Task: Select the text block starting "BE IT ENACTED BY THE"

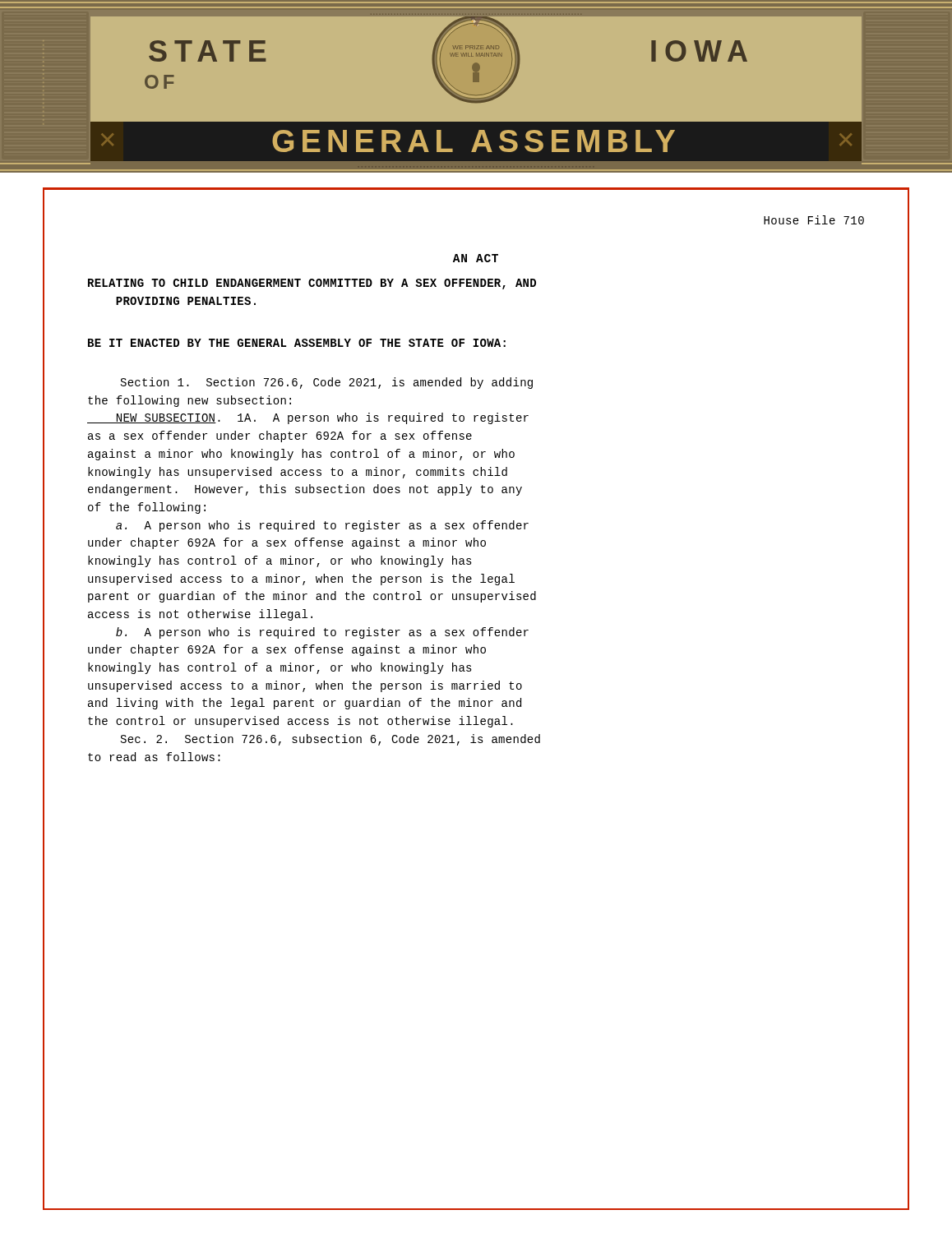Action: coord(298,344)
